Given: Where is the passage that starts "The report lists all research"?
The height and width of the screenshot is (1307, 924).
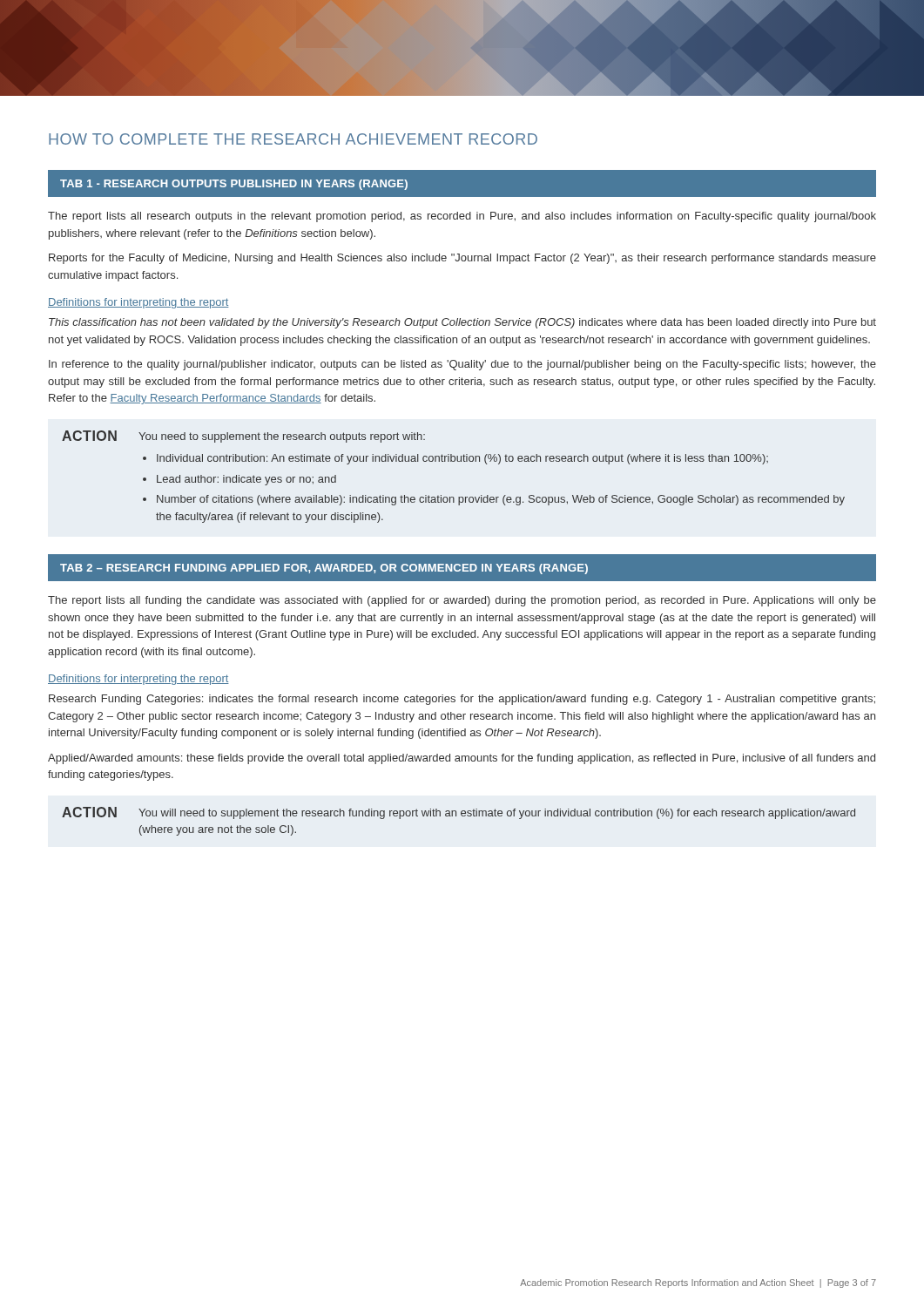Looking at the screenshot, I should 462,224.
